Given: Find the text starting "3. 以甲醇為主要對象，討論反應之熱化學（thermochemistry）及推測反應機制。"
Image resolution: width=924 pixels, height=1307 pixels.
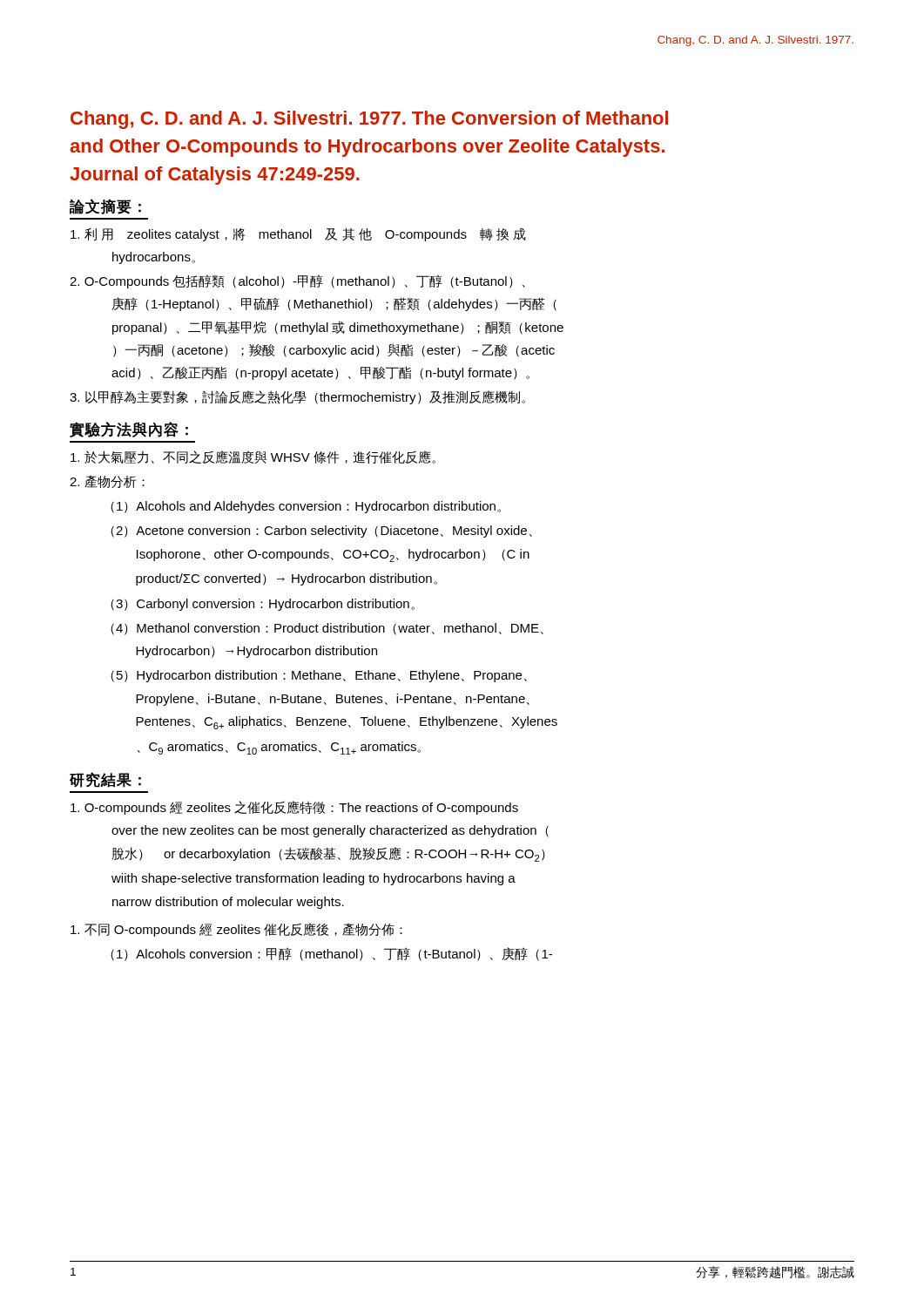Looking at the screenshot, I should (x=311, y=397).
